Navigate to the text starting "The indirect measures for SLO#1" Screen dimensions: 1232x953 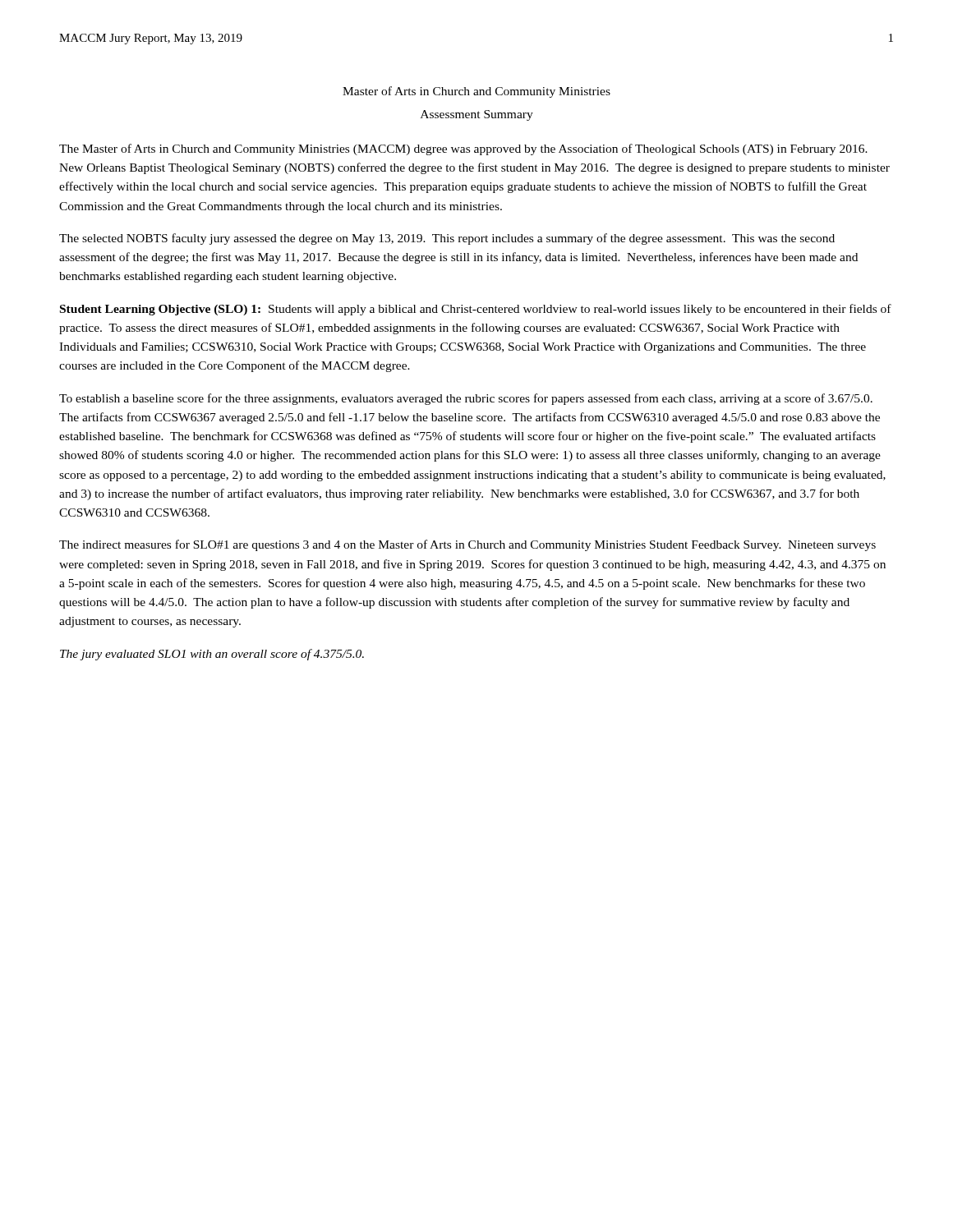point(473,583)
